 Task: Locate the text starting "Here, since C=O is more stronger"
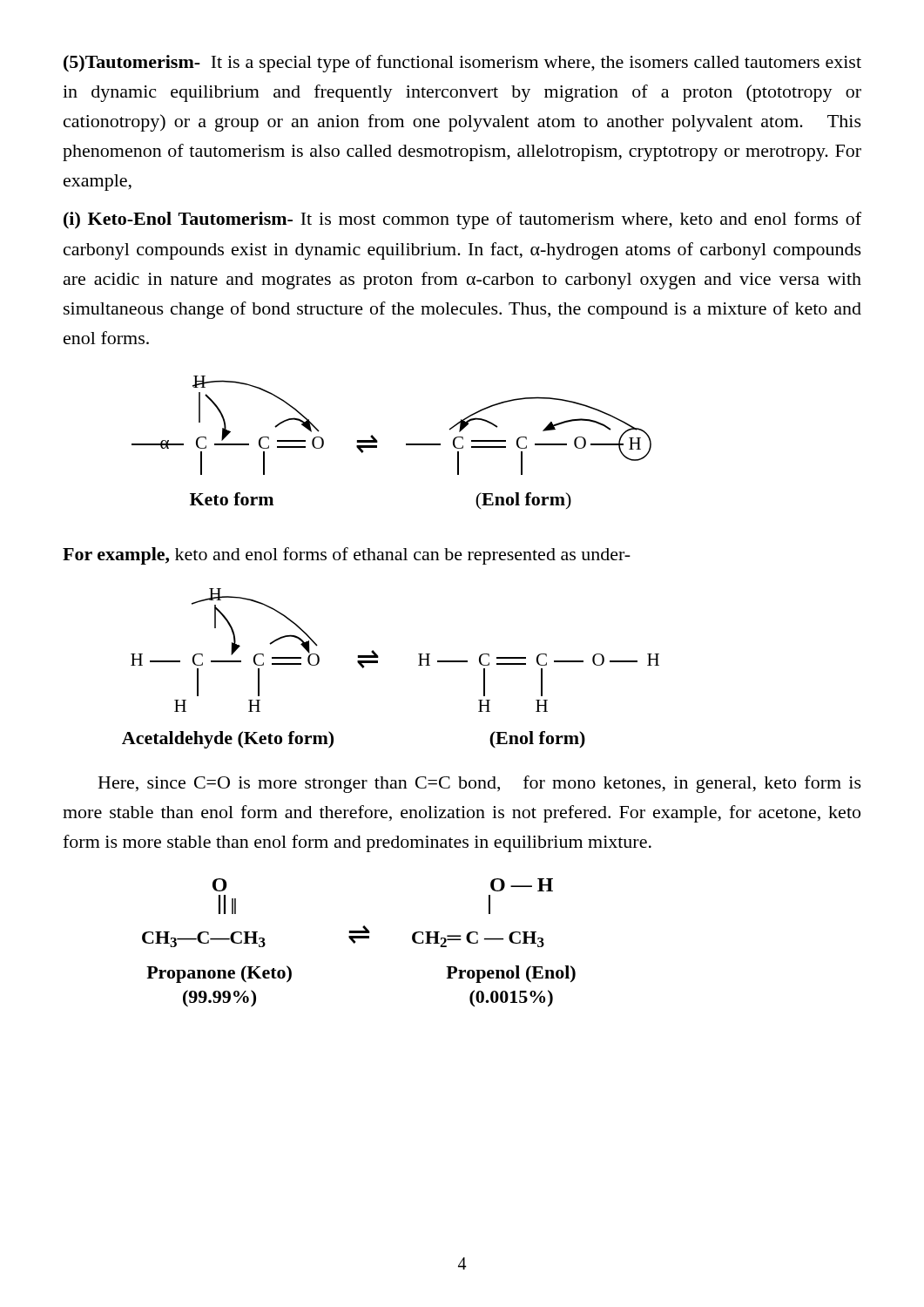(462, 812)
